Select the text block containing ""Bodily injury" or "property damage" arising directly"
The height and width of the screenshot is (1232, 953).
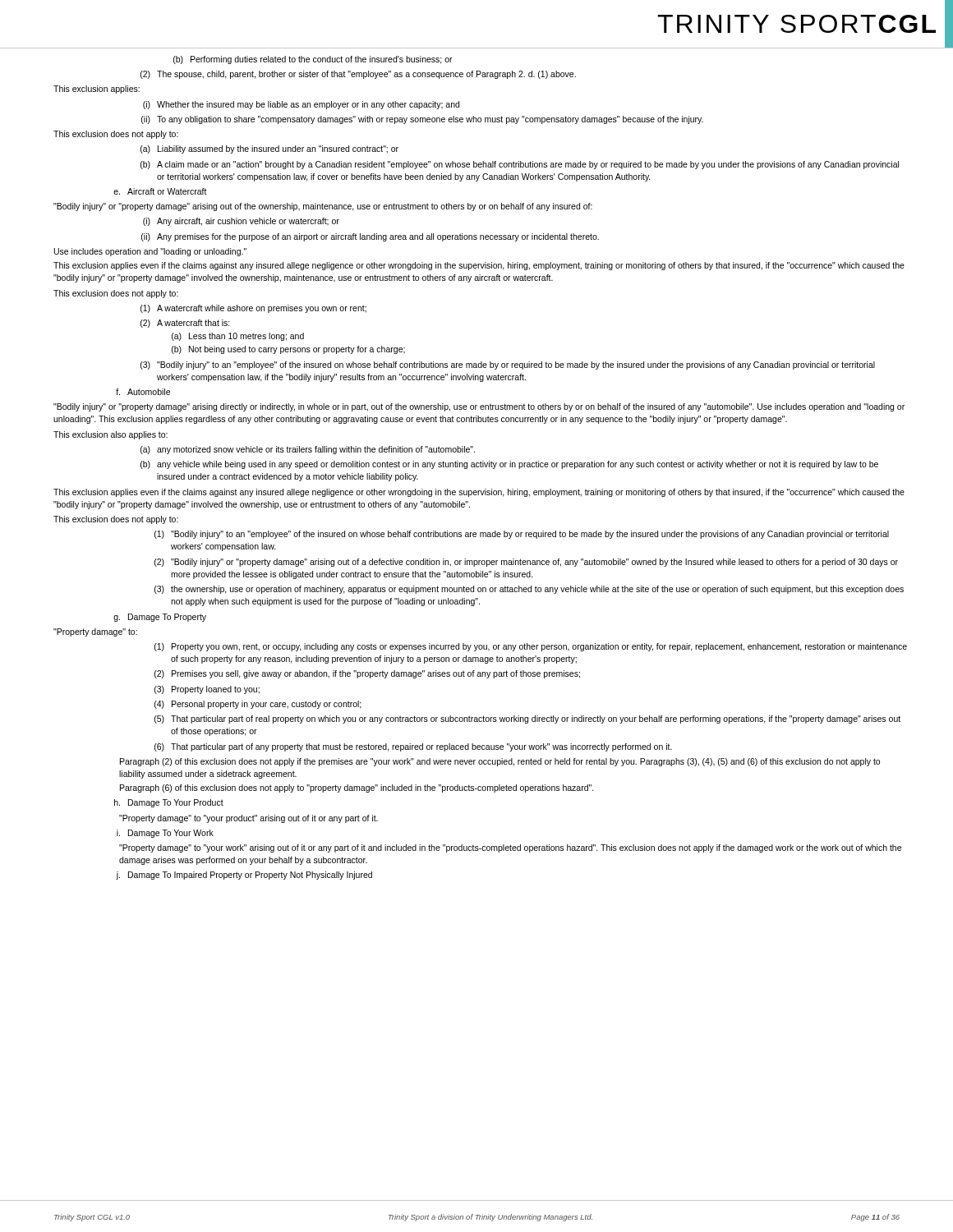[x=481, y=414]
